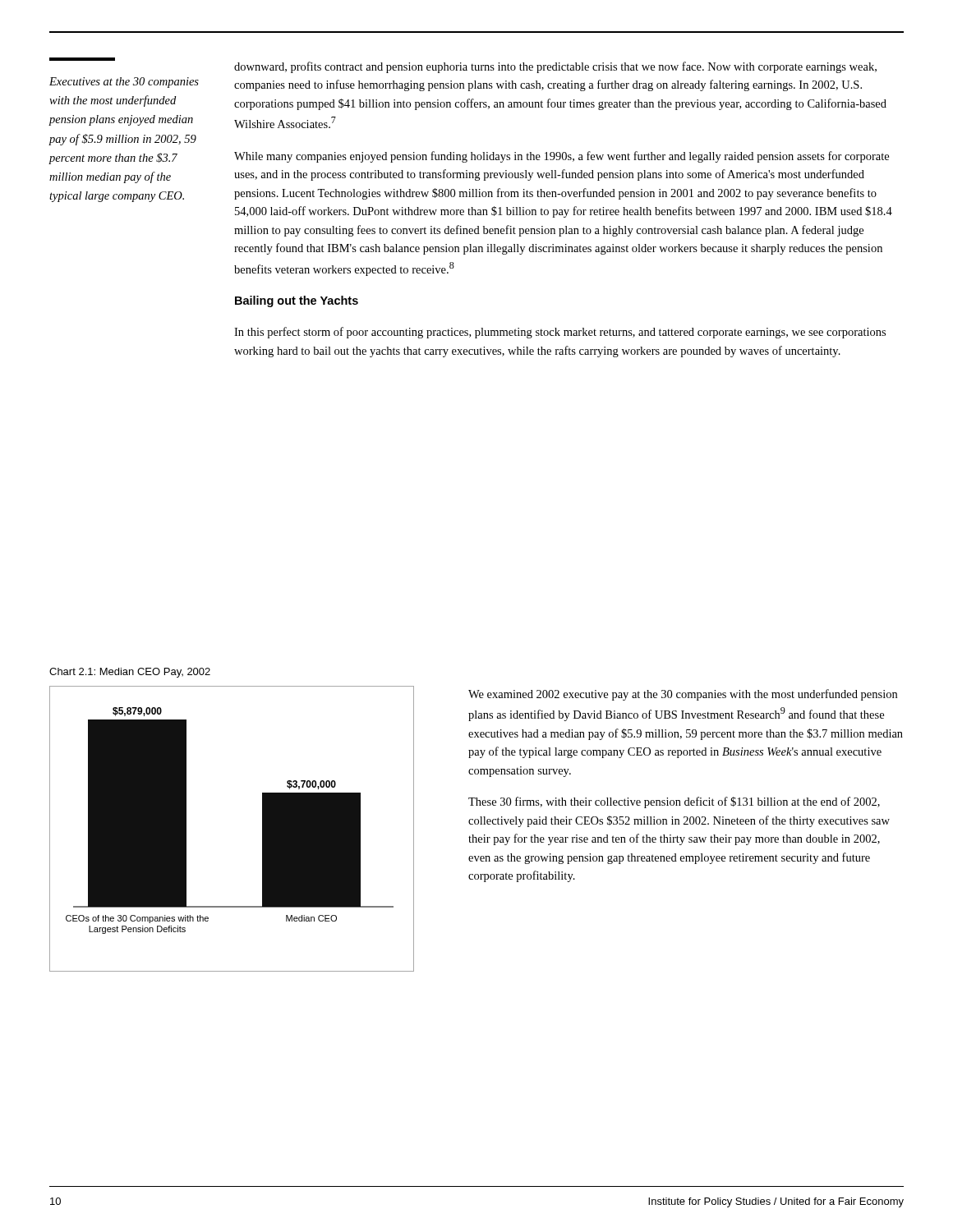
Task: Click on the passage starting "Executives at the 30 companies with the most"
Action: [x=125, y=132]
